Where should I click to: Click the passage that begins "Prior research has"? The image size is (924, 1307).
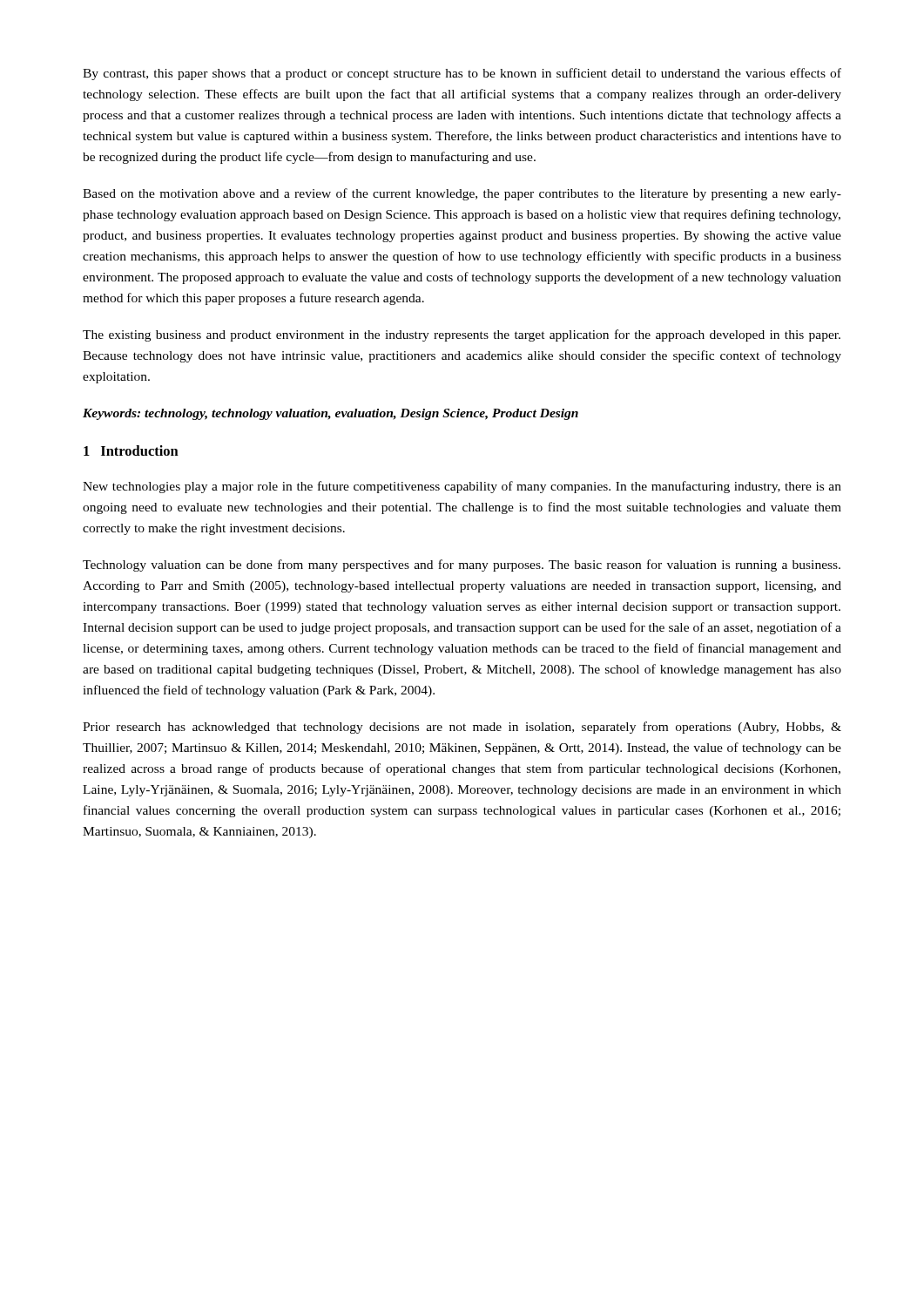(x=462, y=779)
